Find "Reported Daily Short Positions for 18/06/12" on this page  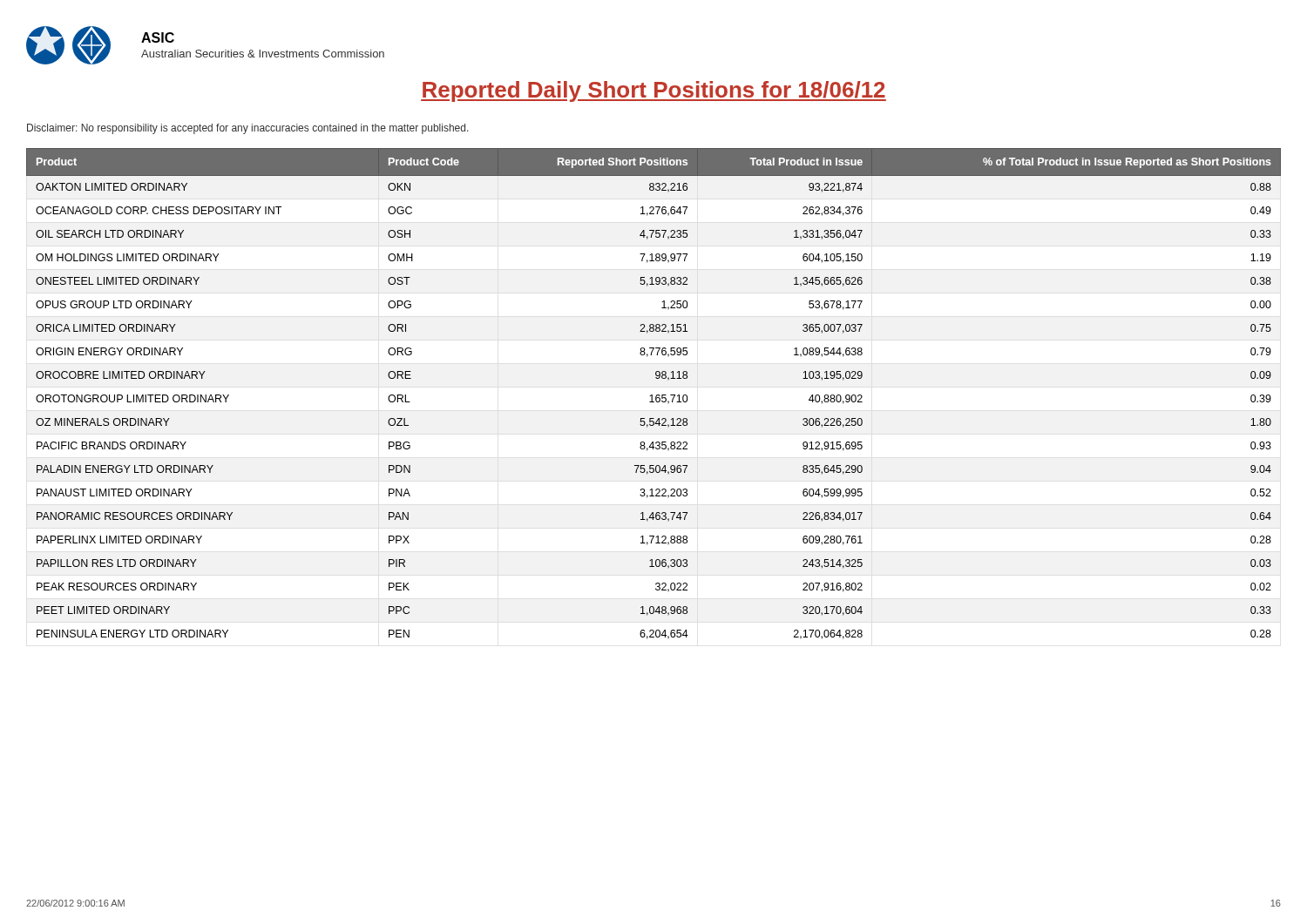coord(654,90)
